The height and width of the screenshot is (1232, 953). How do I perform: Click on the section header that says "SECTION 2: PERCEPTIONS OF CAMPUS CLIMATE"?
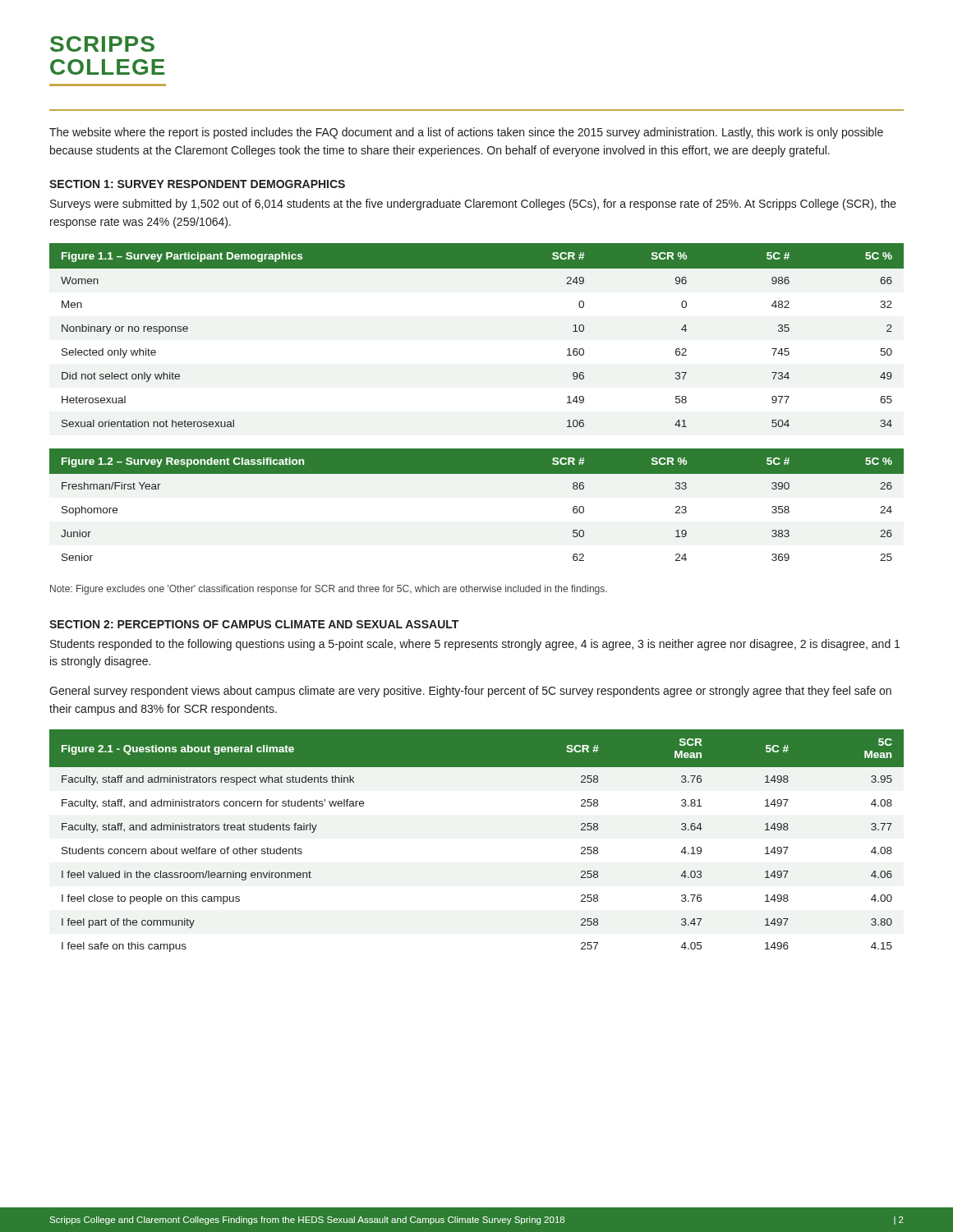[254, 624]
